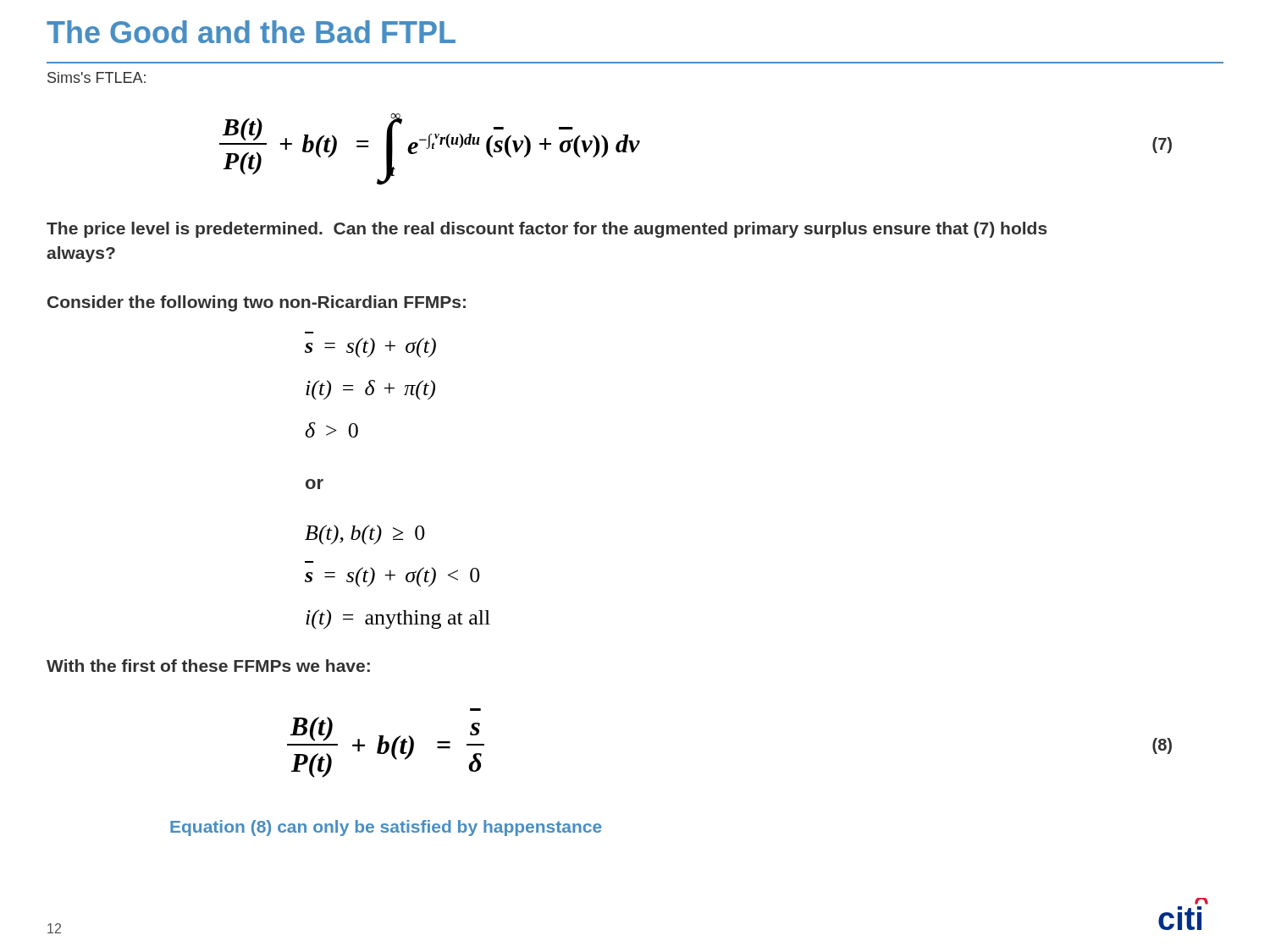Click the passage that begins "The price level is predetermined. Can the real"

click(547, 240)
